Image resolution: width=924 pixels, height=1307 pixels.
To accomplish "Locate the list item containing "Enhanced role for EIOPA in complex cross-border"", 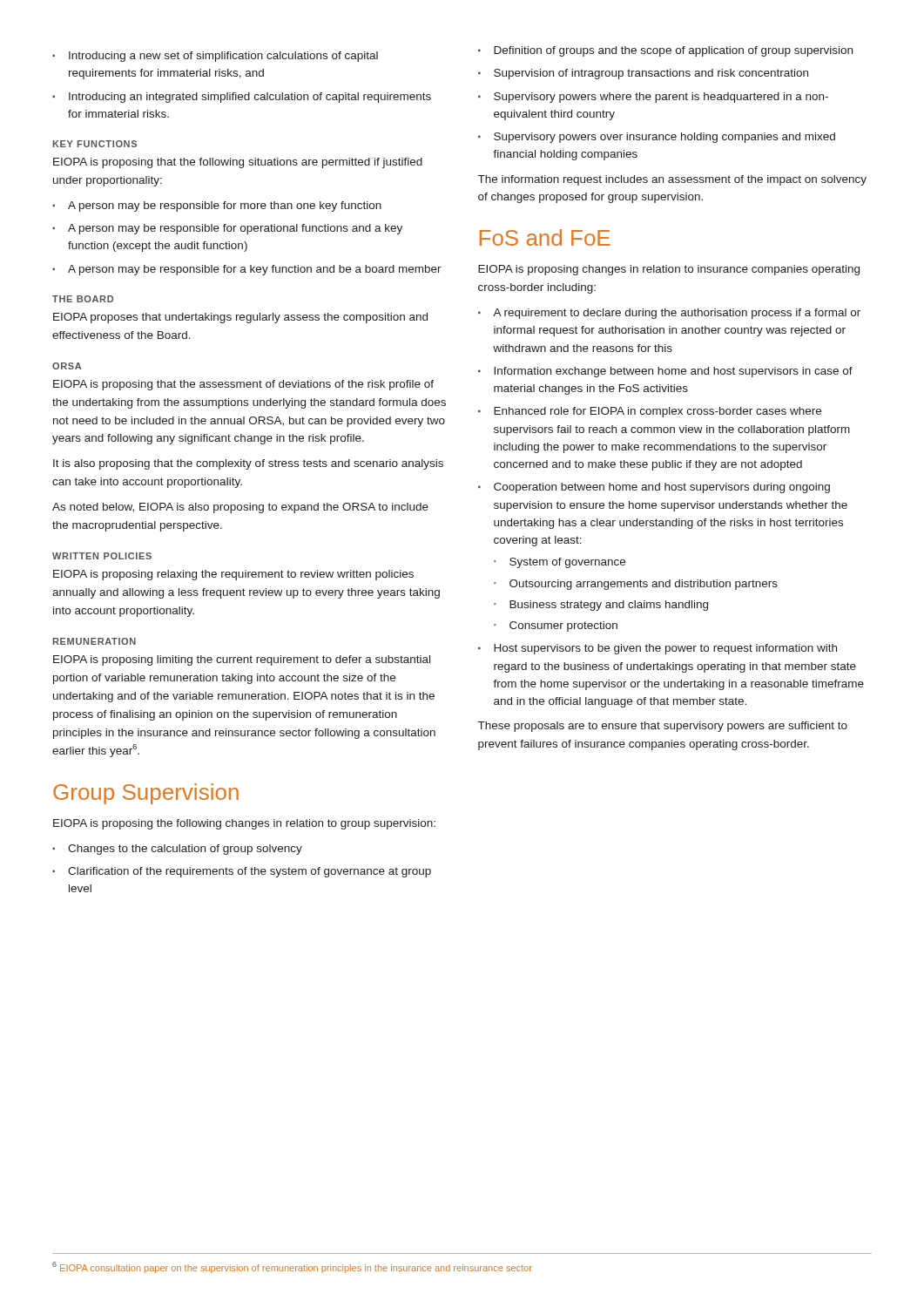I will [675, 438].
